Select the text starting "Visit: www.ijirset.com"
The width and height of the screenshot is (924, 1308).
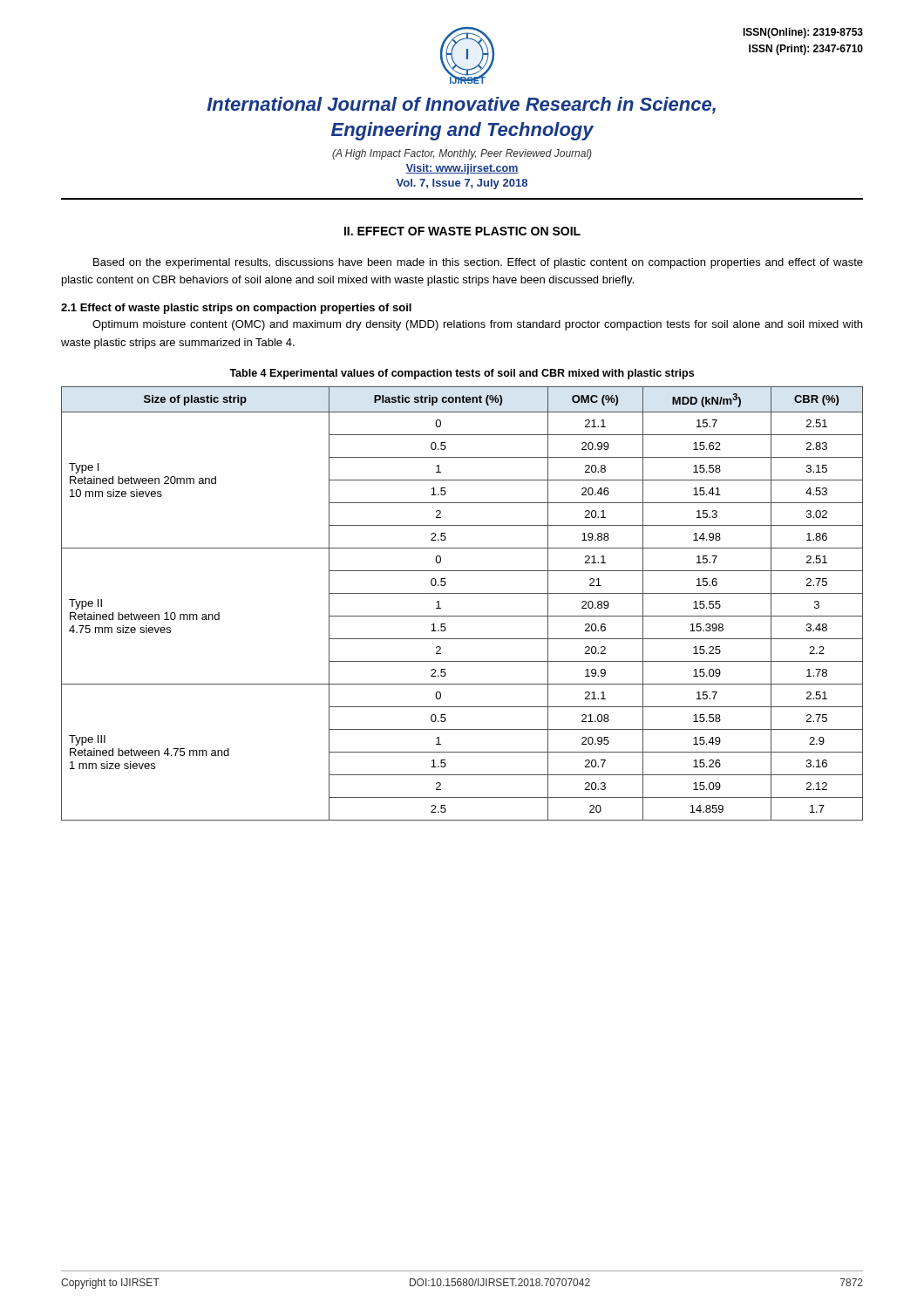(x=462, y=168)
